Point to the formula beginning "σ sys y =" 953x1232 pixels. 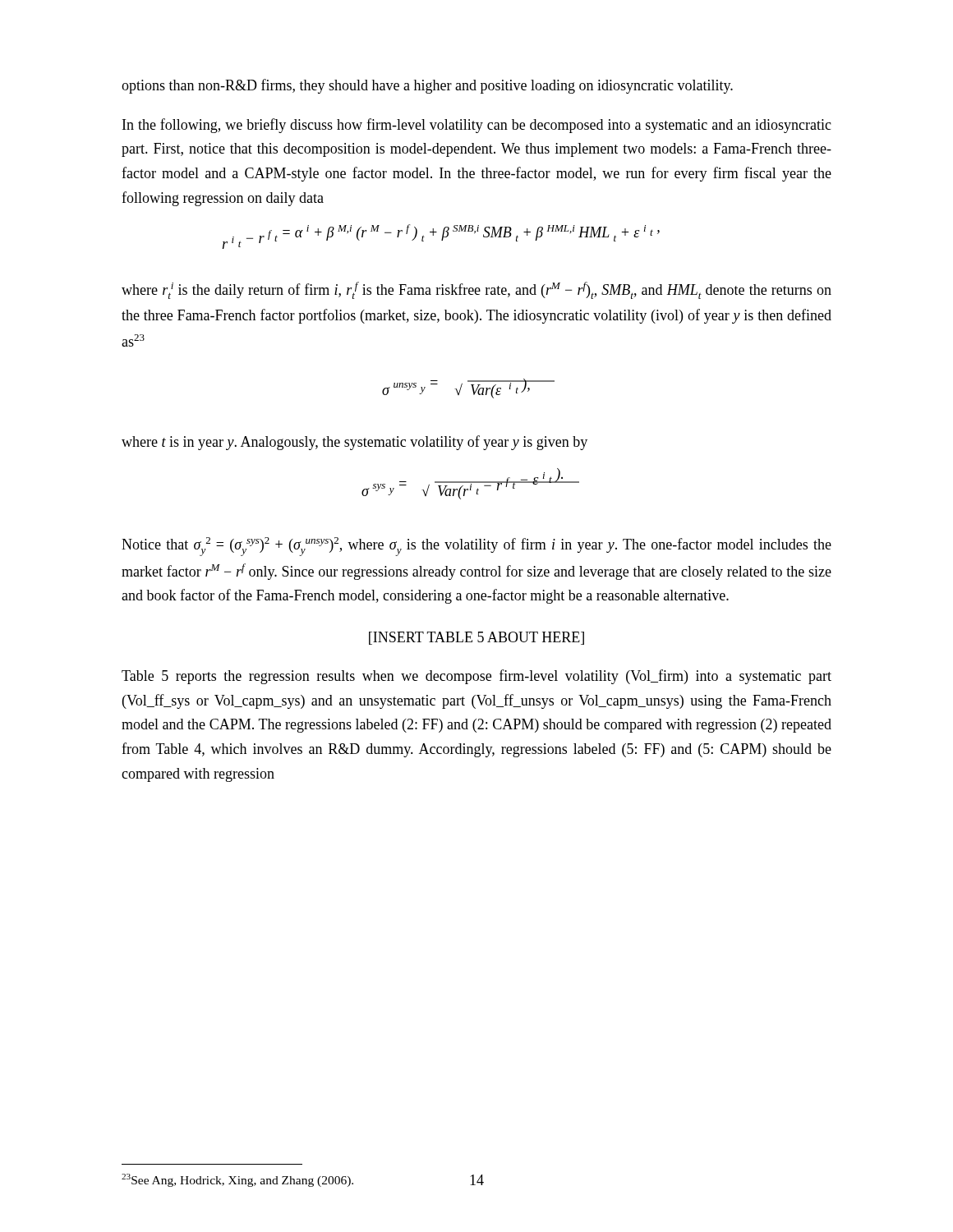point(476,492)
